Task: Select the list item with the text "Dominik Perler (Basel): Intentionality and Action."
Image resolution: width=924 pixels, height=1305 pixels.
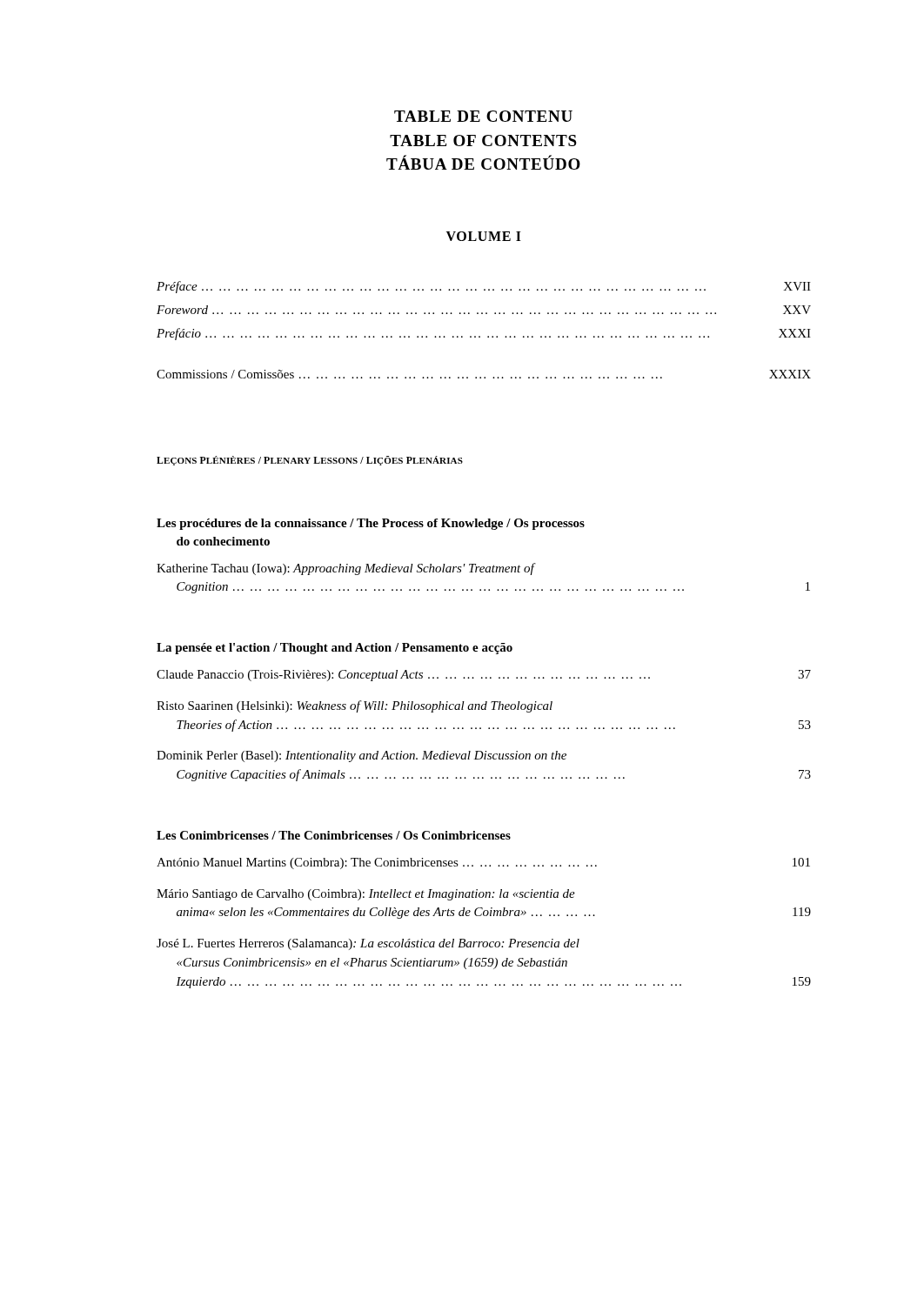Action: pyautogui.click(x=484, y=766)
